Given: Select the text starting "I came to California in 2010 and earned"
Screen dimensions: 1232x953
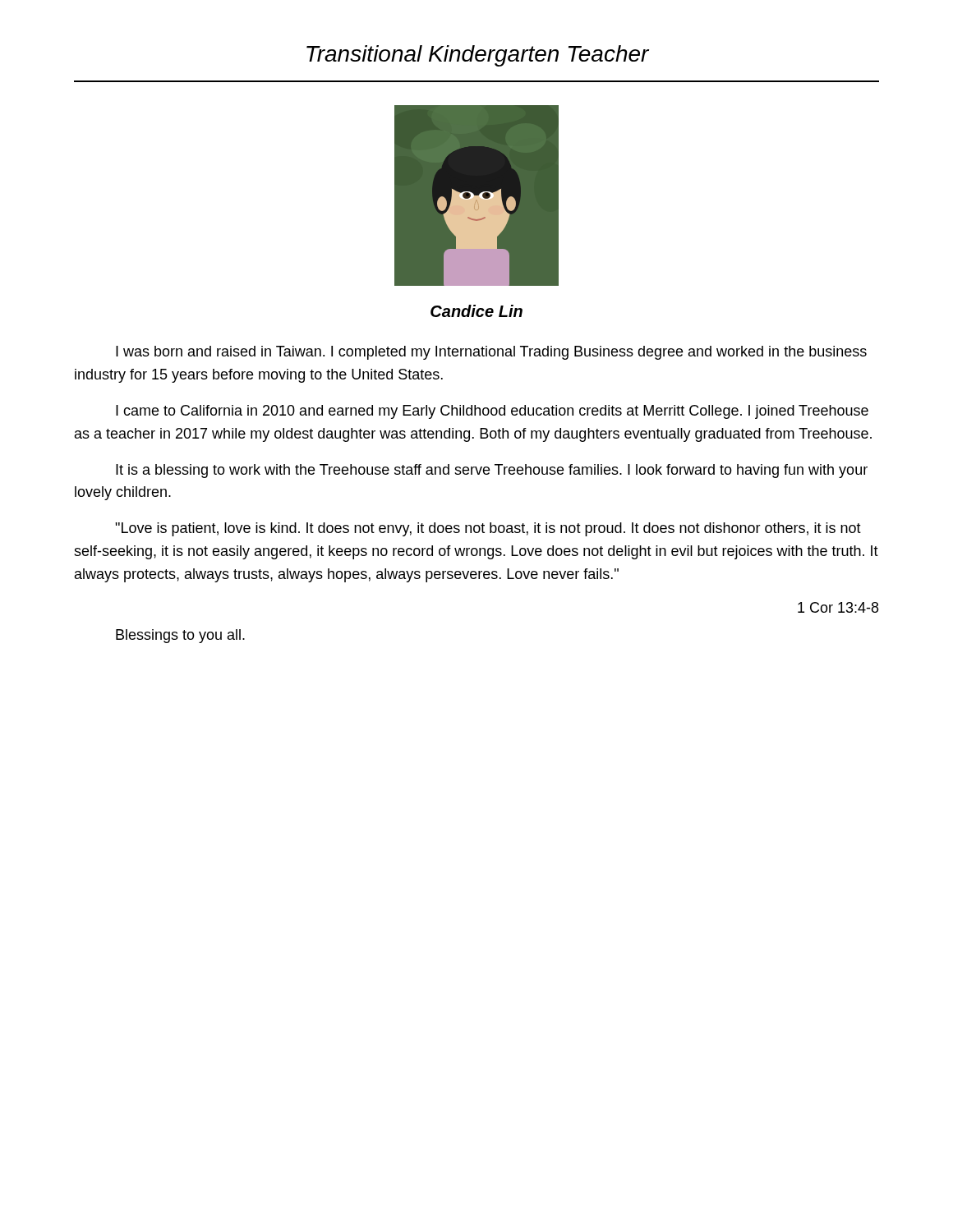Looking at the screenshot, I should tap(473, 422).
